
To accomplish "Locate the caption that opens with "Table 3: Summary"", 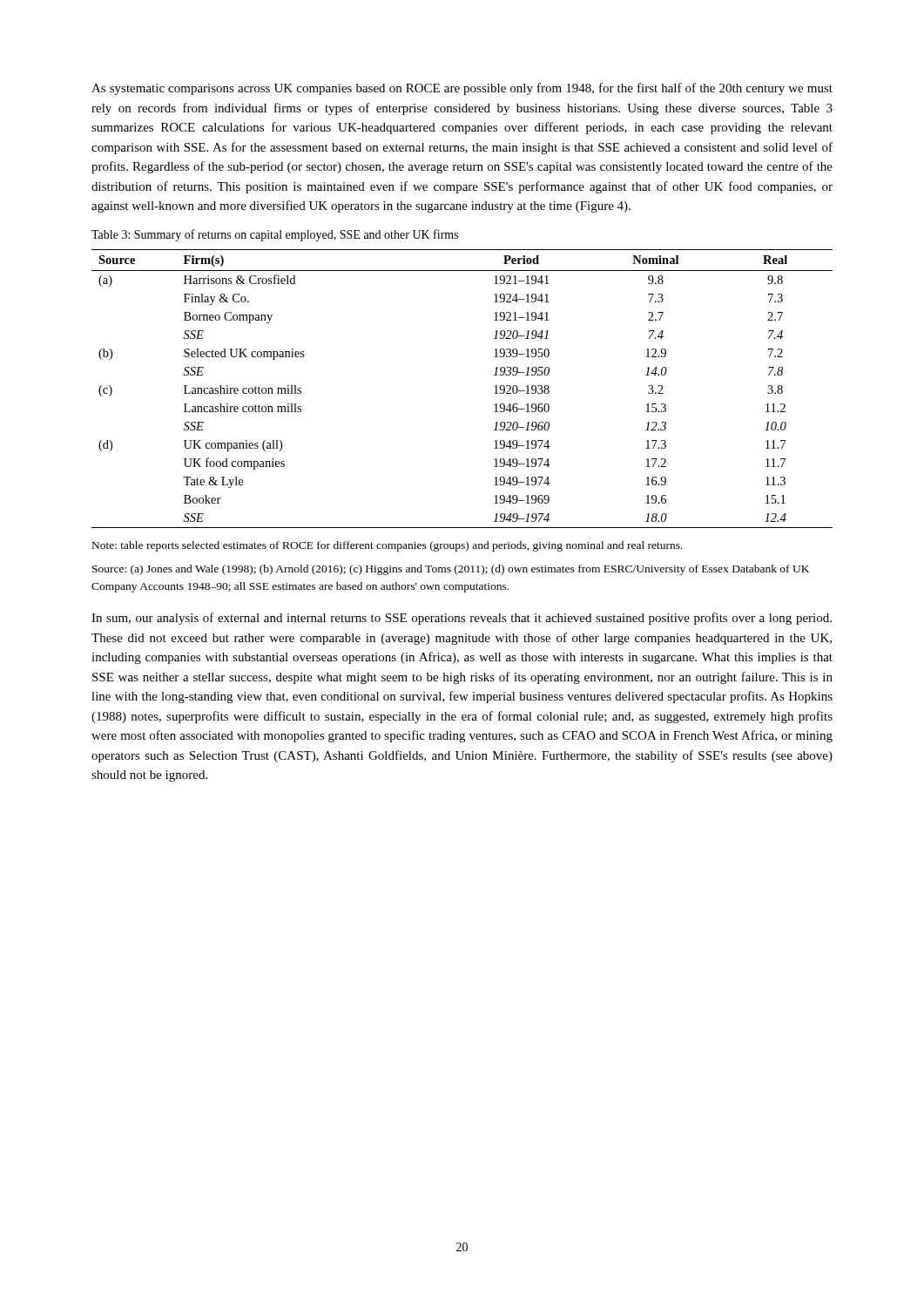I will click(x=275, y=234).
